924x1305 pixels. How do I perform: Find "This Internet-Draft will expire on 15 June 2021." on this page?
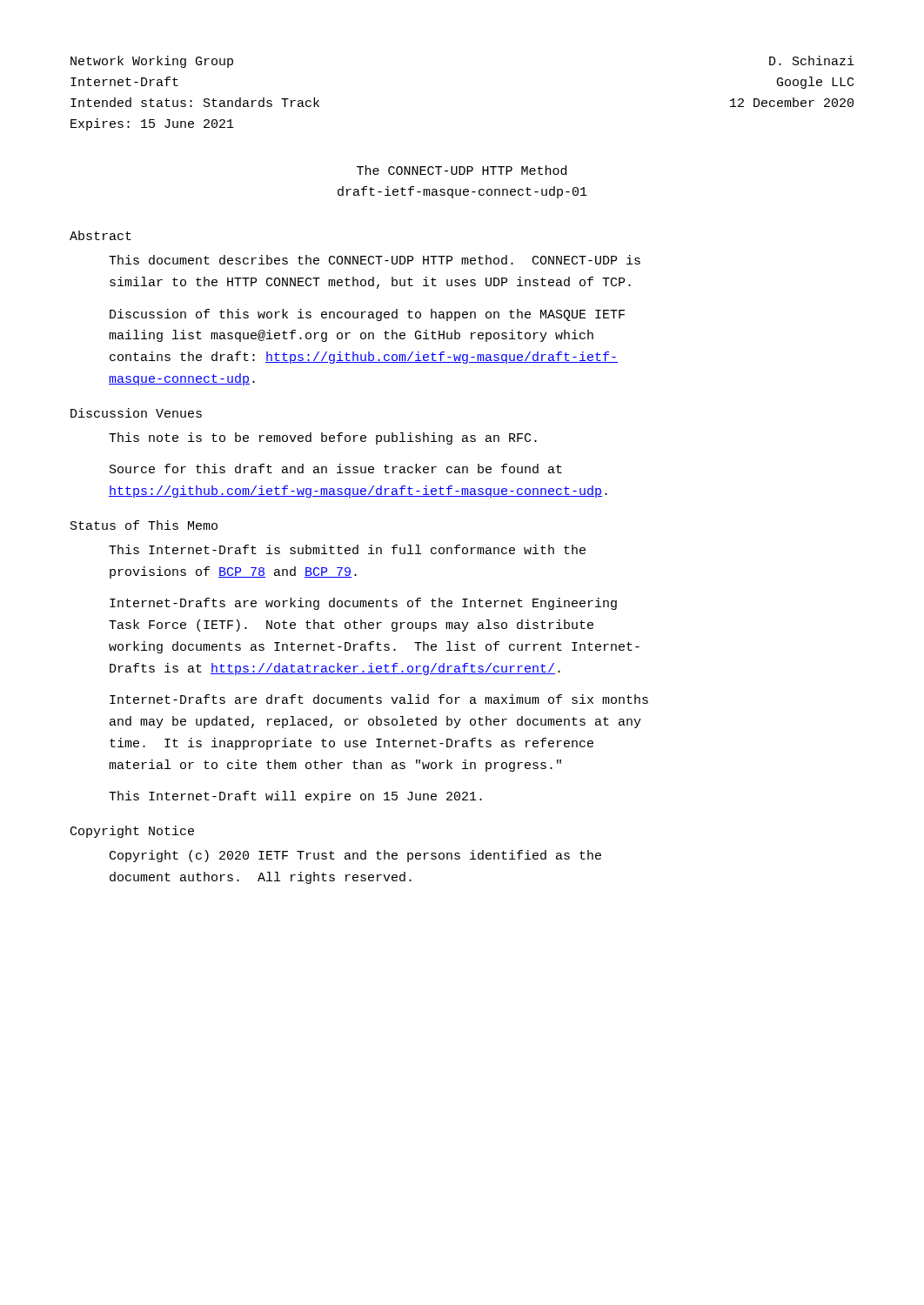[x=297, y=798]
